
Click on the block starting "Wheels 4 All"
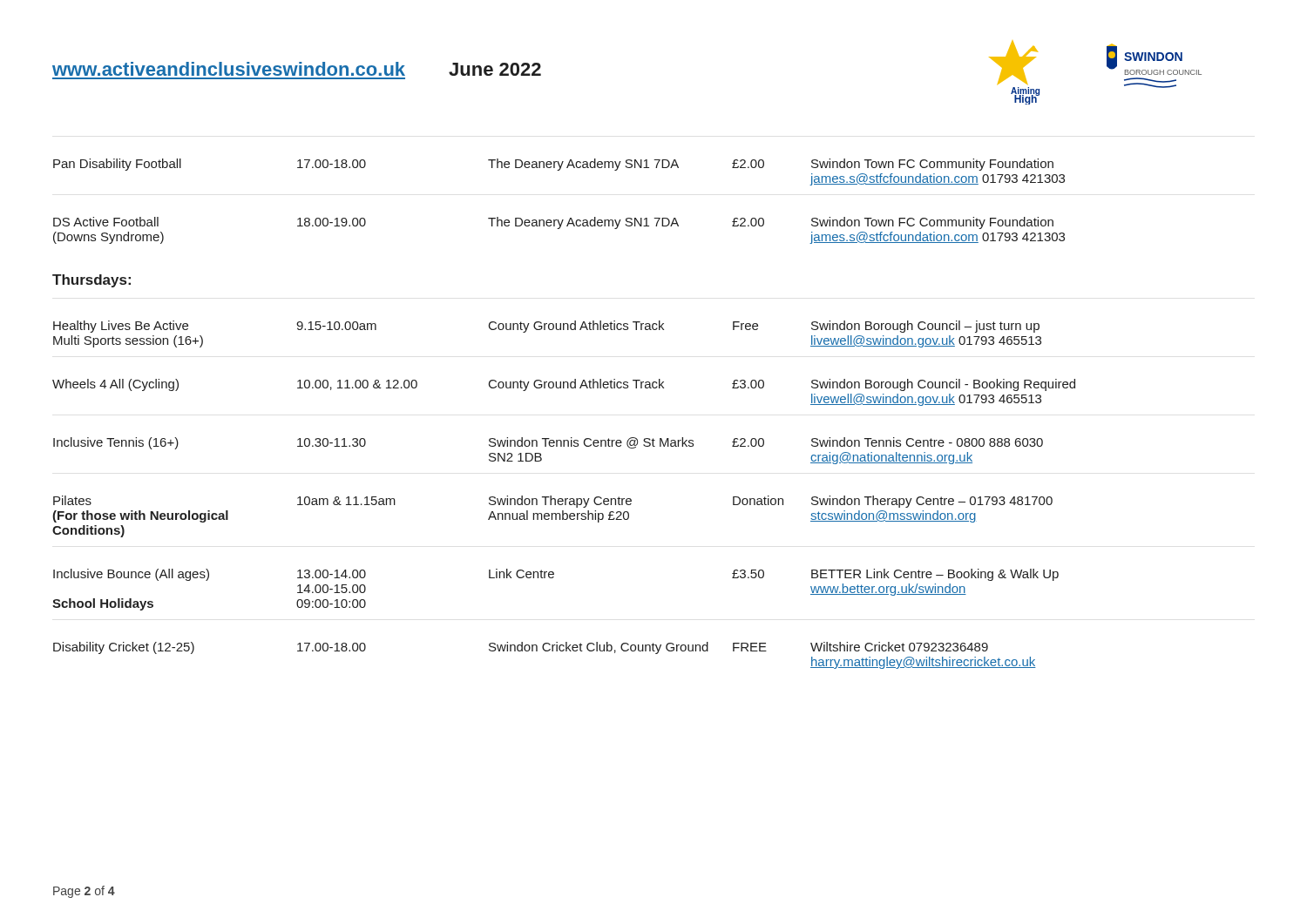pyautogui.click(x=654, y=391)
